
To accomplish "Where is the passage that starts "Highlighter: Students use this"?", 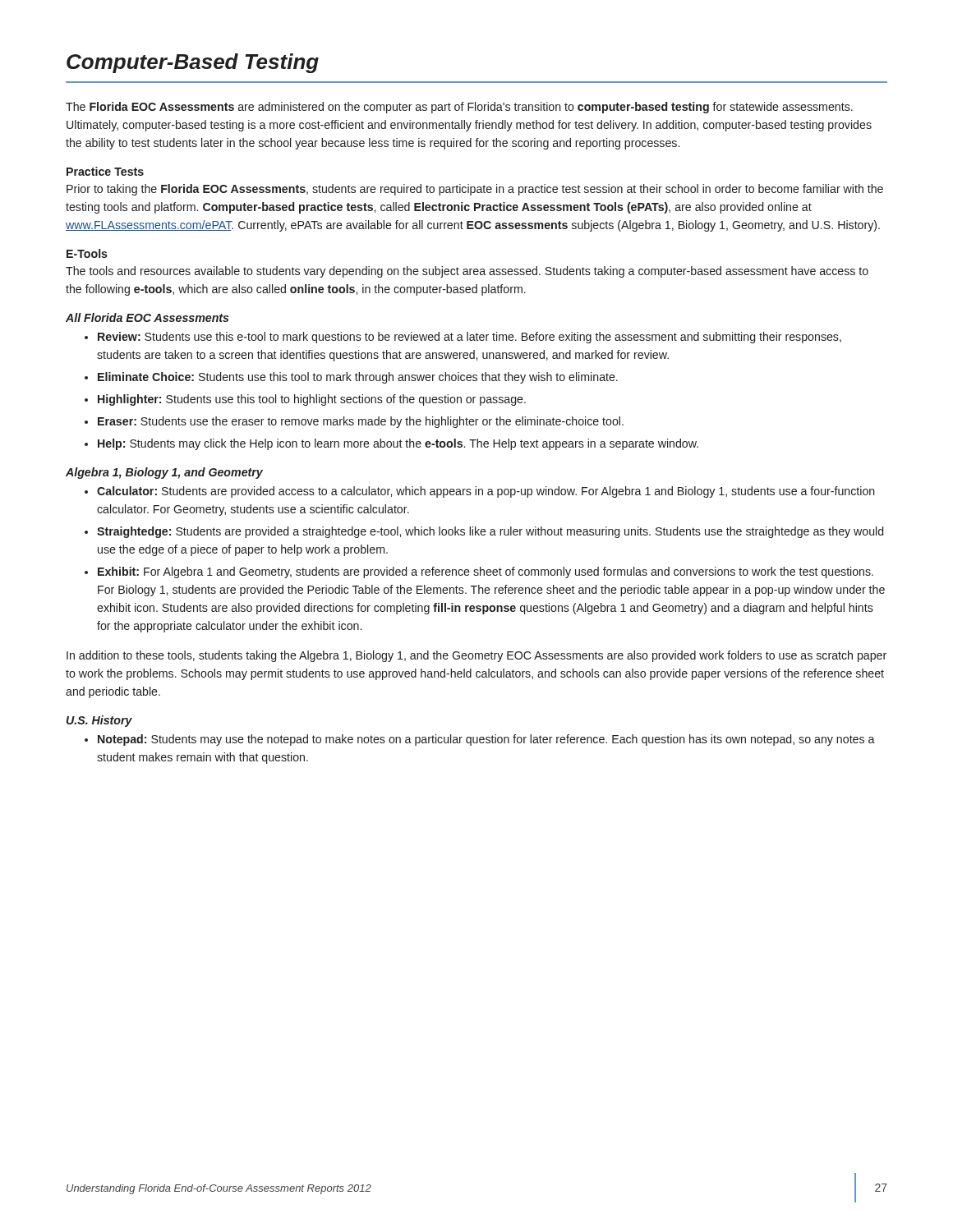I will pyautogui.click(x=312, y=399).
